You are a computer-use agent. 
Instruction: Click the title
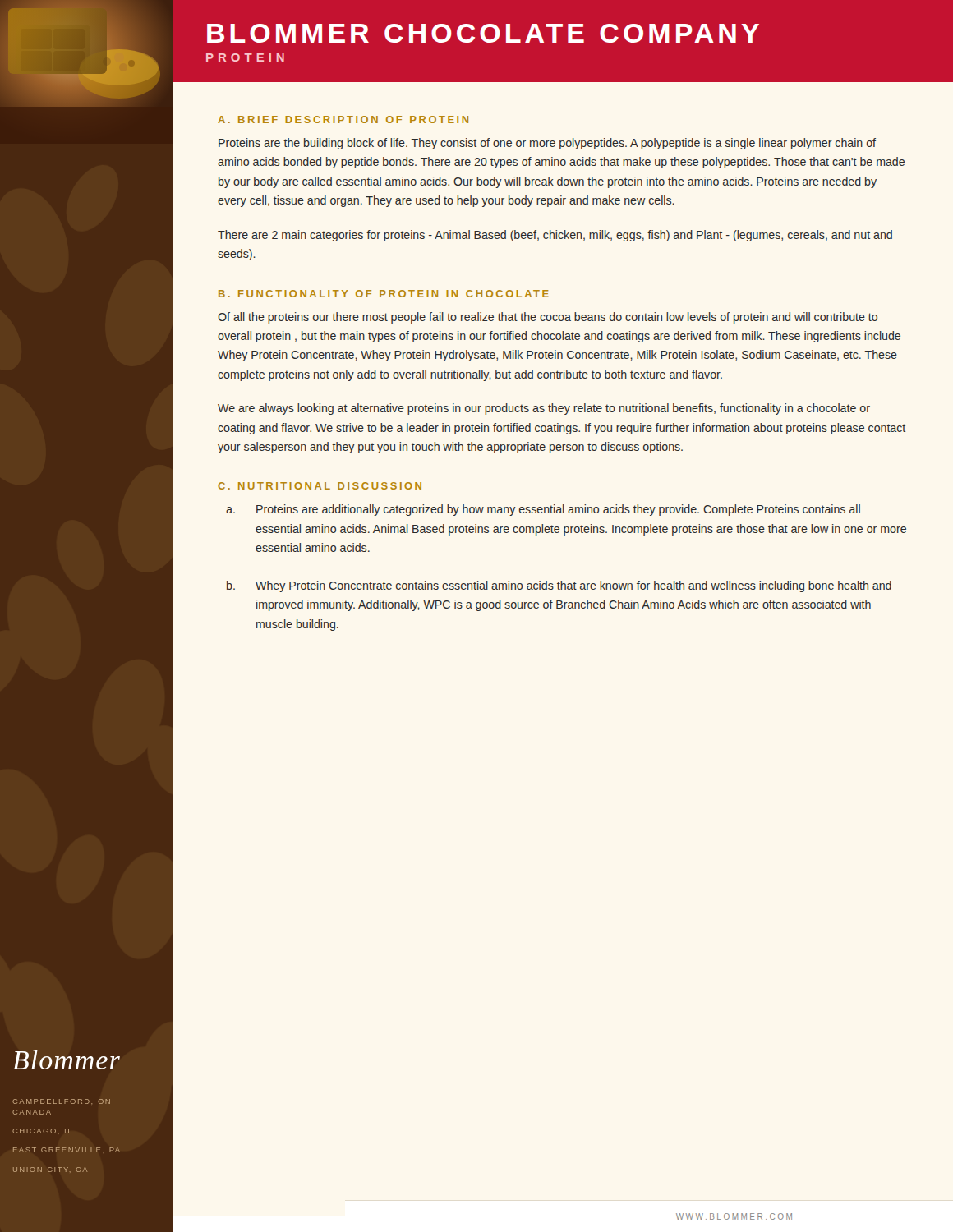(x=484, y=41)
